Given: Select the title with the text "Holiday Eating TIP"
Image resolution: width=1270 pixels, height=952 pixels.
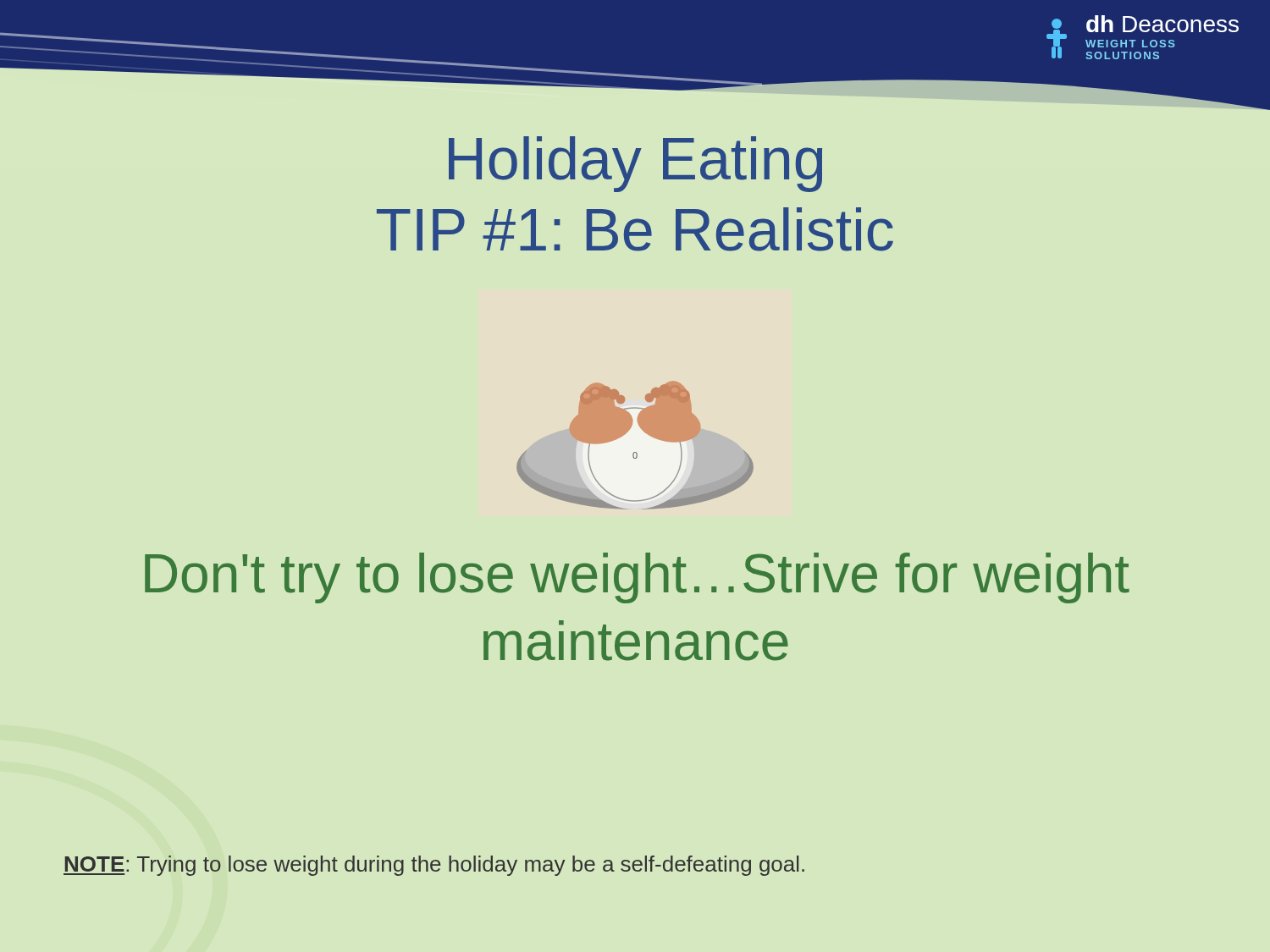Looking at the screenshot, I should pyautogui.click(x=635, y=195).
